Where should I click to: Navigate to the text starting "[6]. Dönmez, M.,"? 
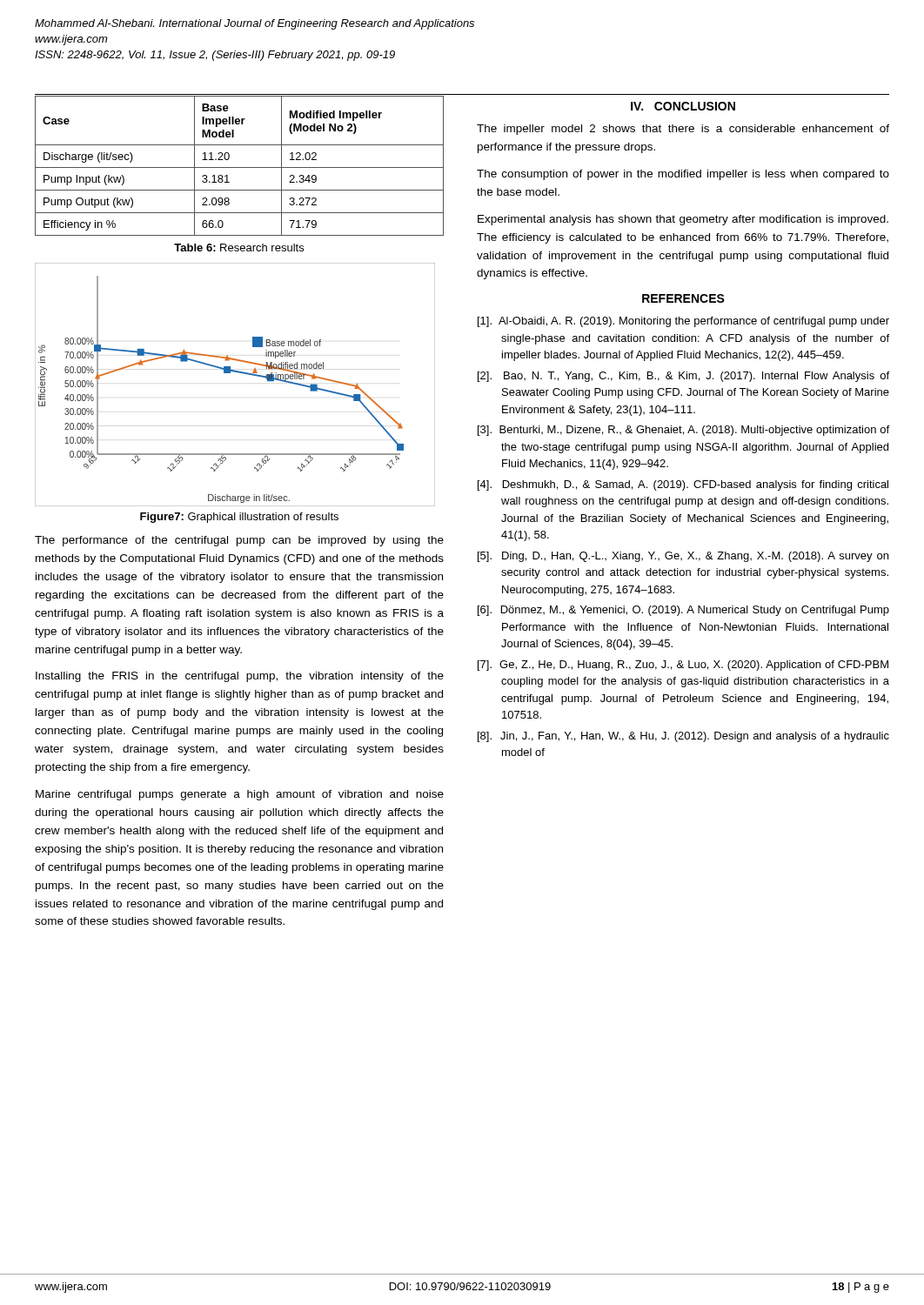tap(683, 627)
